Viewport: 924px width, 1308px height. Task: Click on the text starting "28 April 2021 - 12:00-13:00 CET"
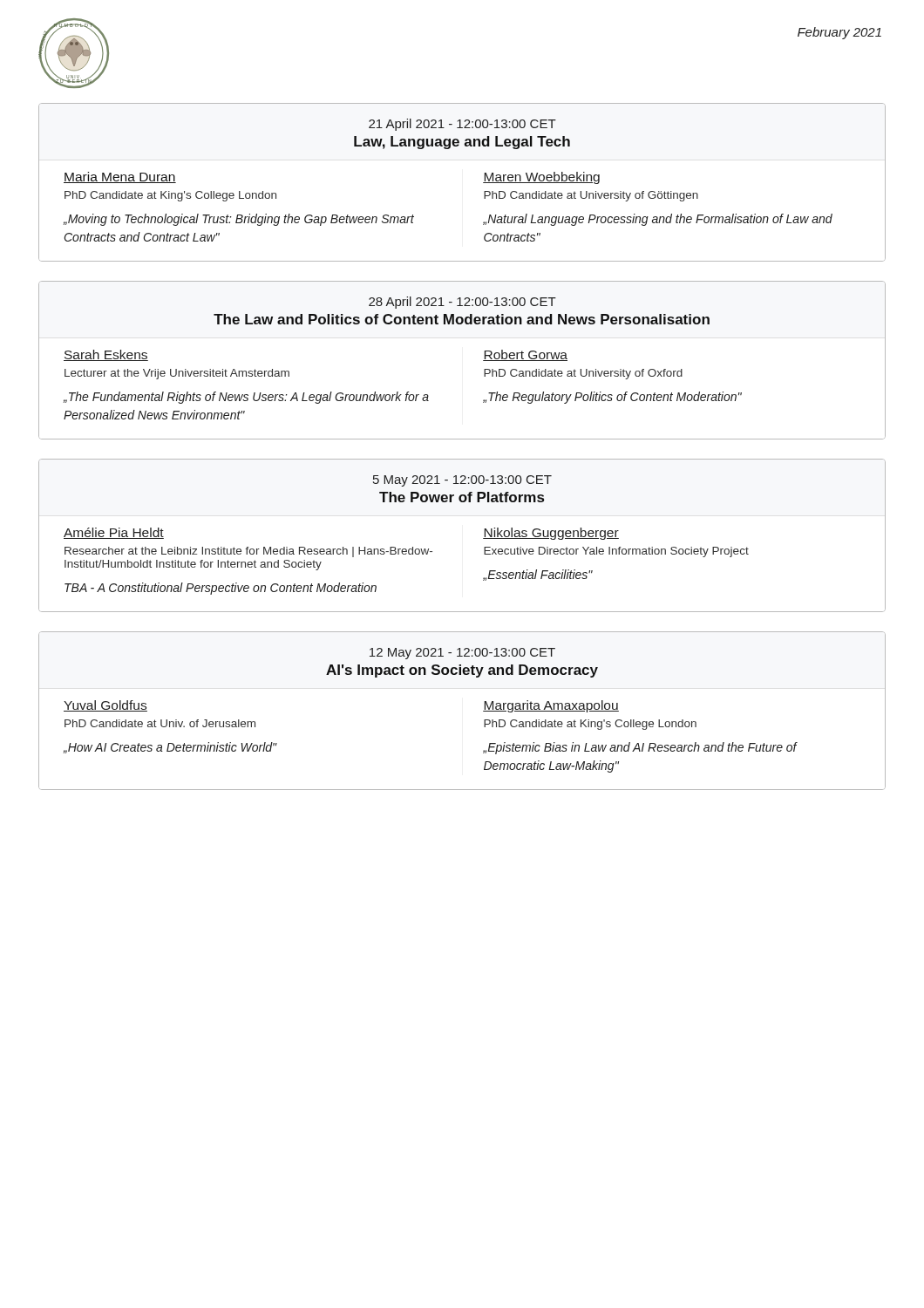point(462,311)
